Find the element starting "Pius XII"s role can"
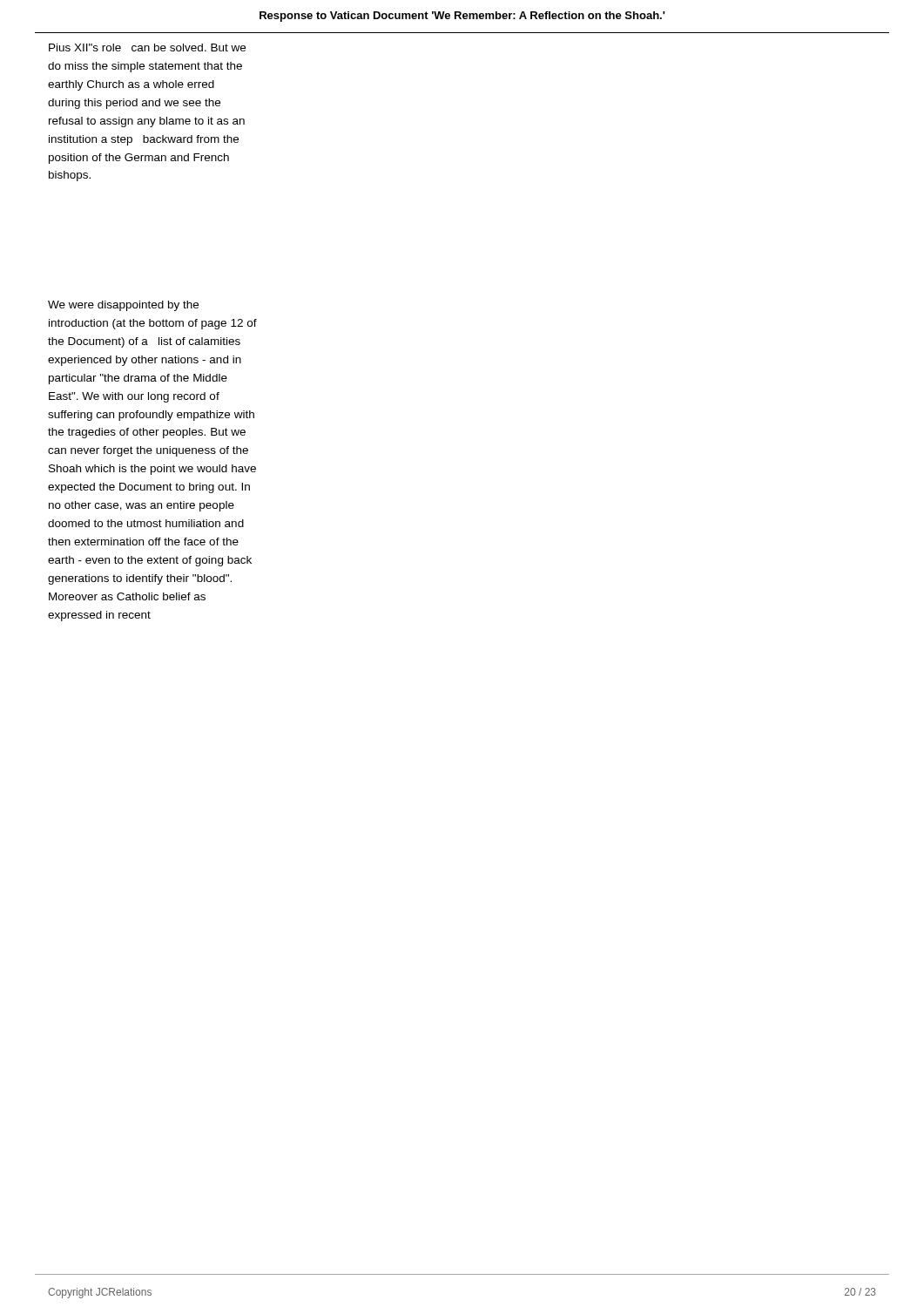The width and height of the screenshot is (924, 1307). click(147, 111)
